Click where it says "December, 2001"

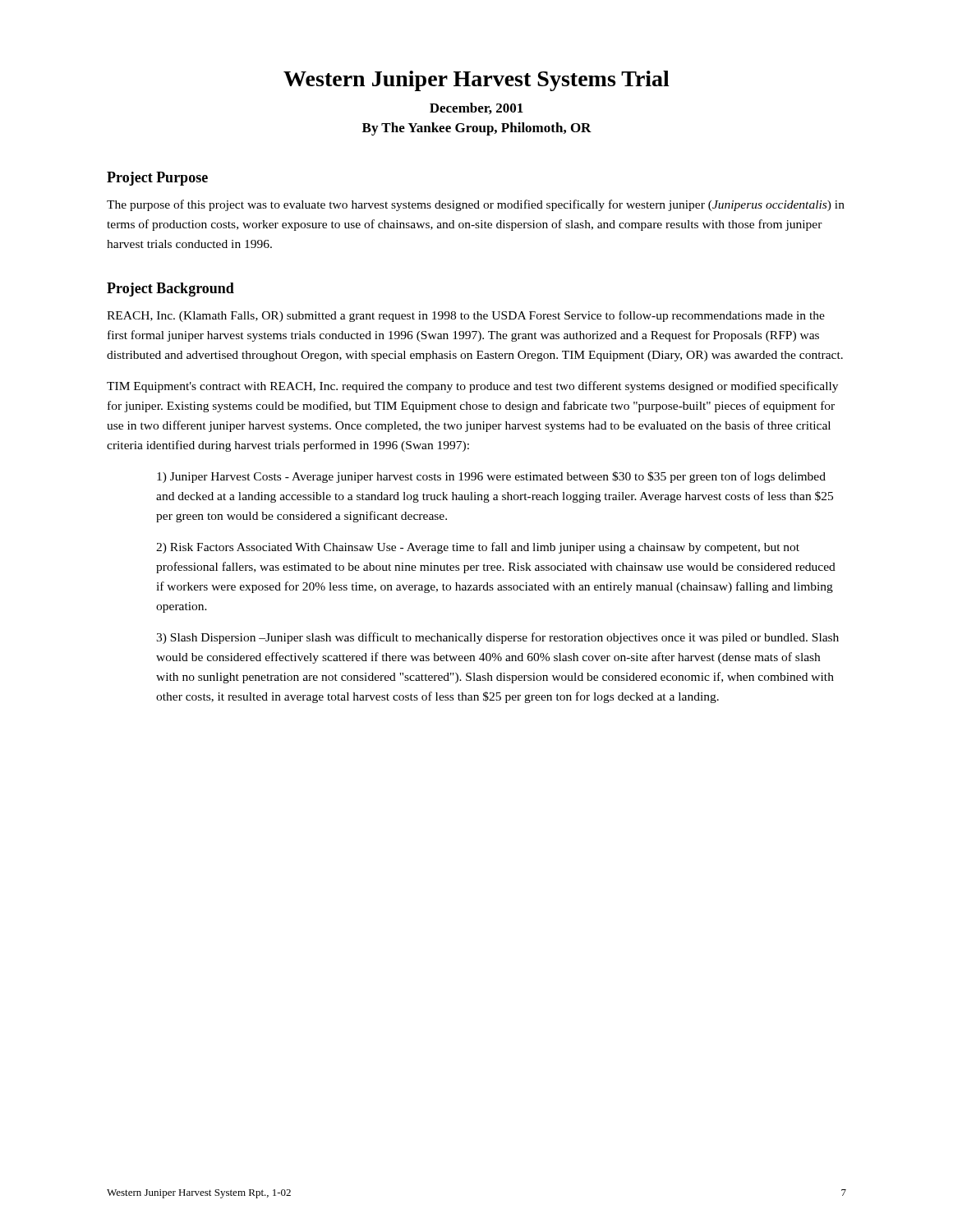[x=476, y=108]
